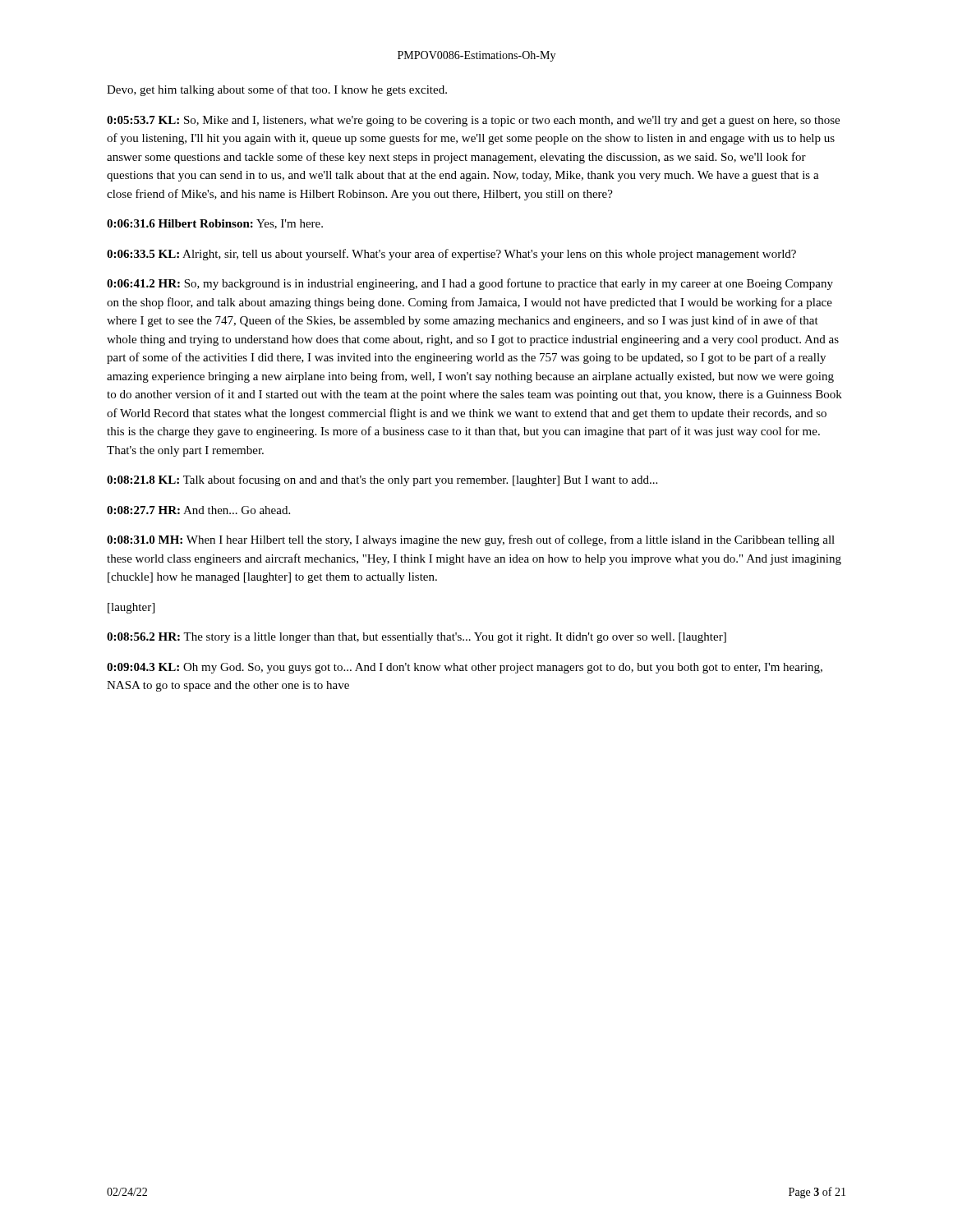Click on the element starting "0:08:21.8 KL: Talk"
Screen dimensions: 1232x953
[383, 480]
